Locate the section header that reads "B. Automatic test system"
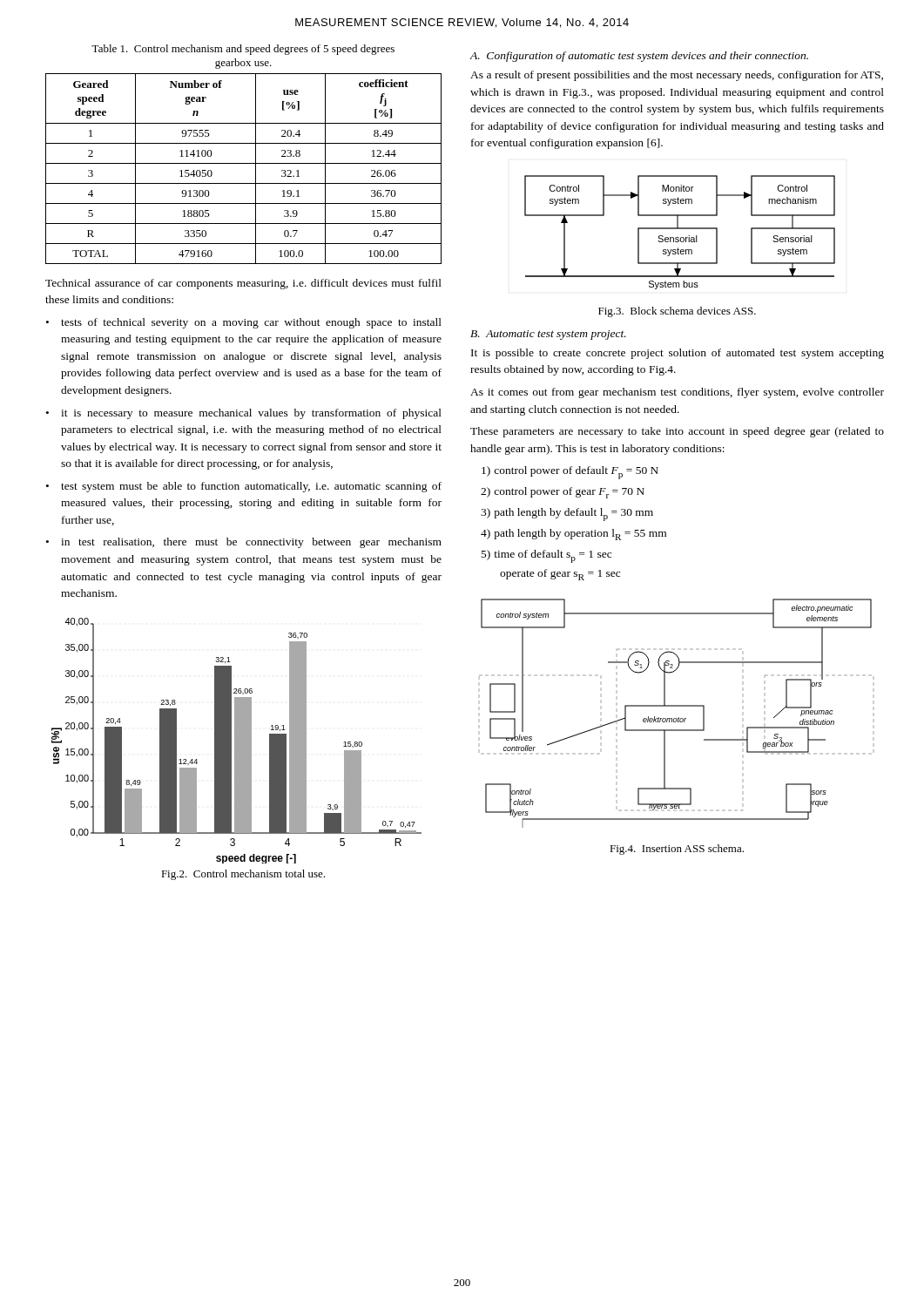 [548, 333]
